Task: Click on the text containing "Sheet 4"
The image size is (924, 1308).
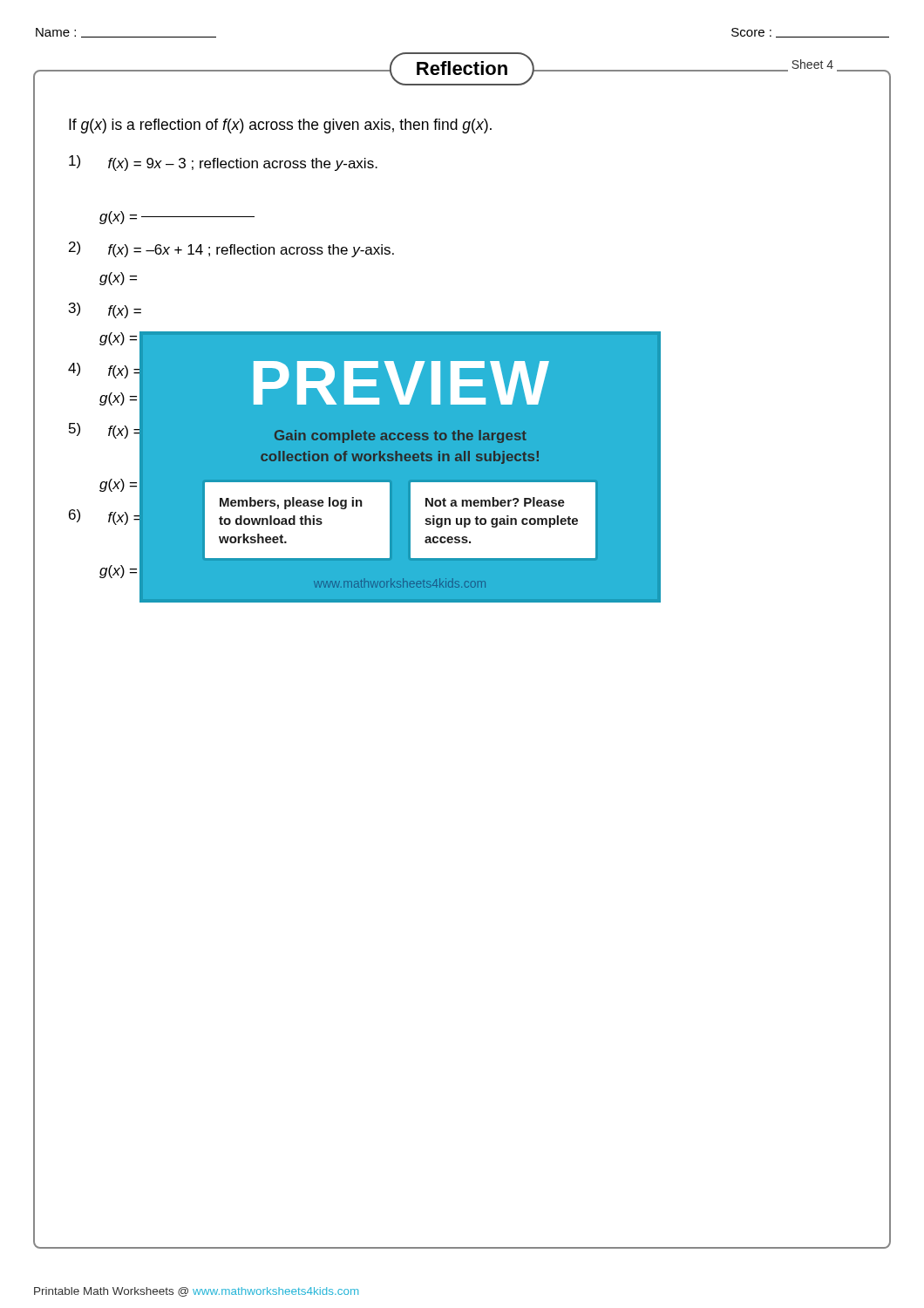Action: point(812,65)
